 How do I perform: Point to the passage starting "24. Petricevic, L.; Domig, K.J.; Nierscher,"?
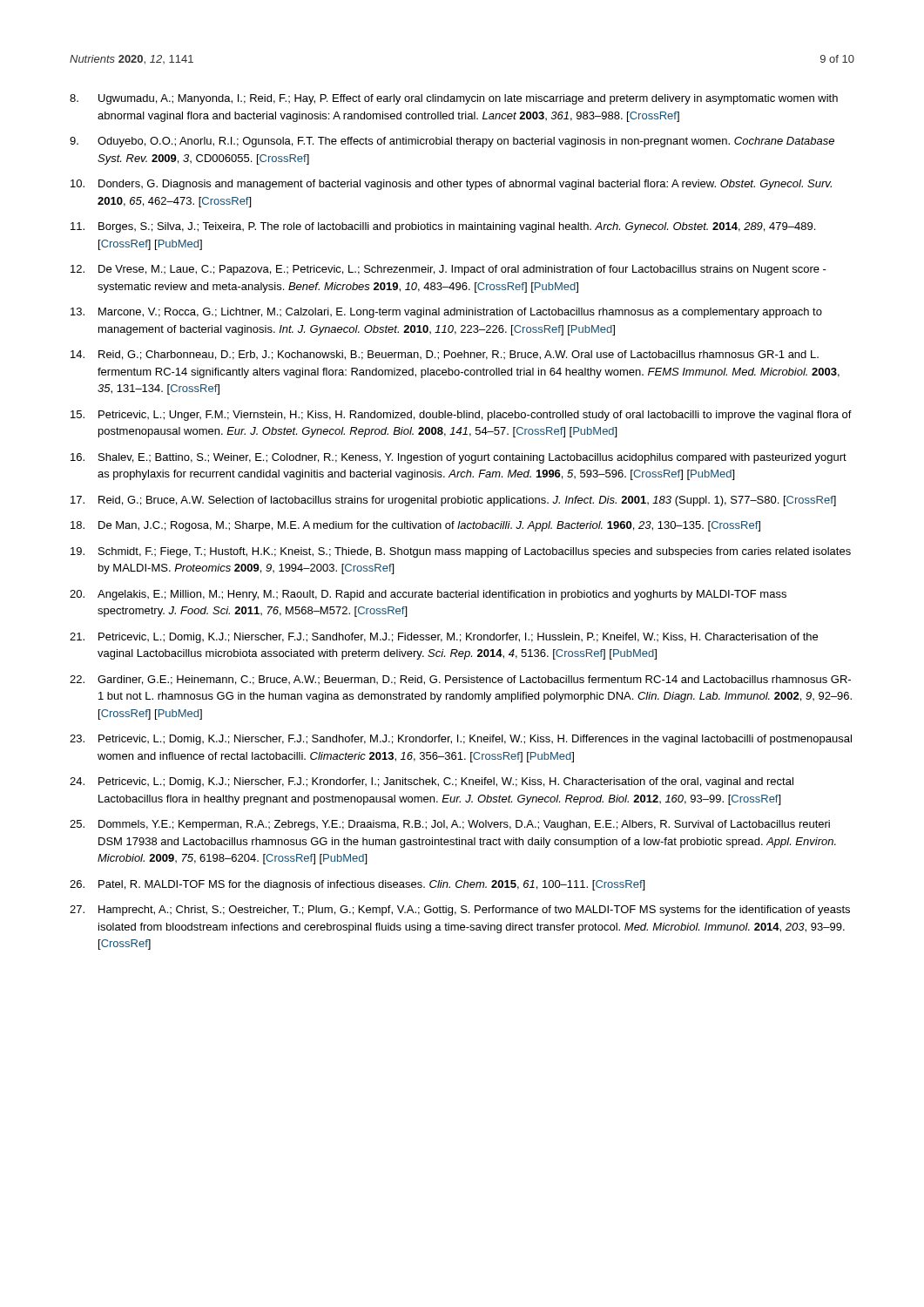coord(462,790)
